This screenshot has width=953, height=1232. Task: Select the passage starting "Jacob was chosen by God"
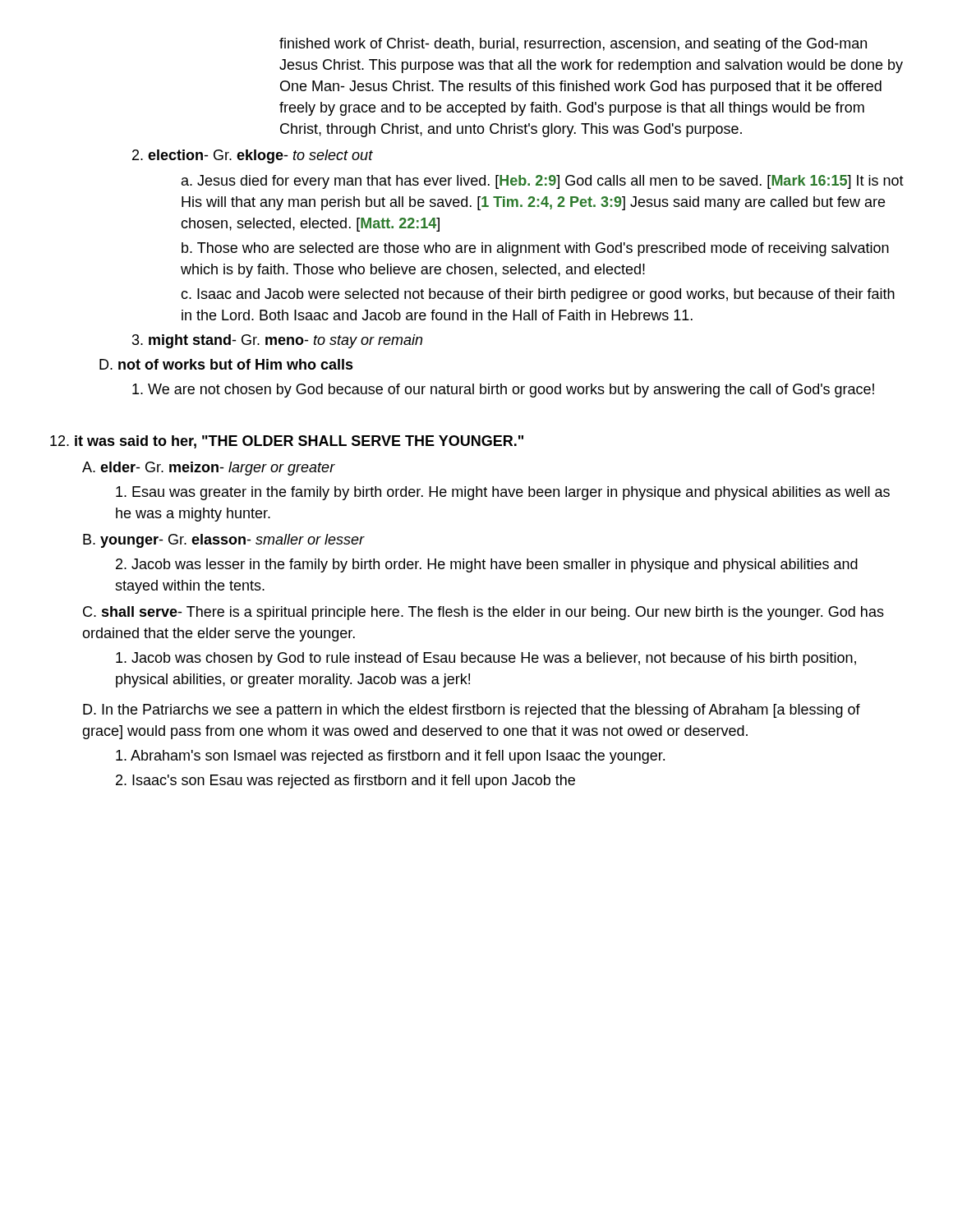click(x=486, y=669)
